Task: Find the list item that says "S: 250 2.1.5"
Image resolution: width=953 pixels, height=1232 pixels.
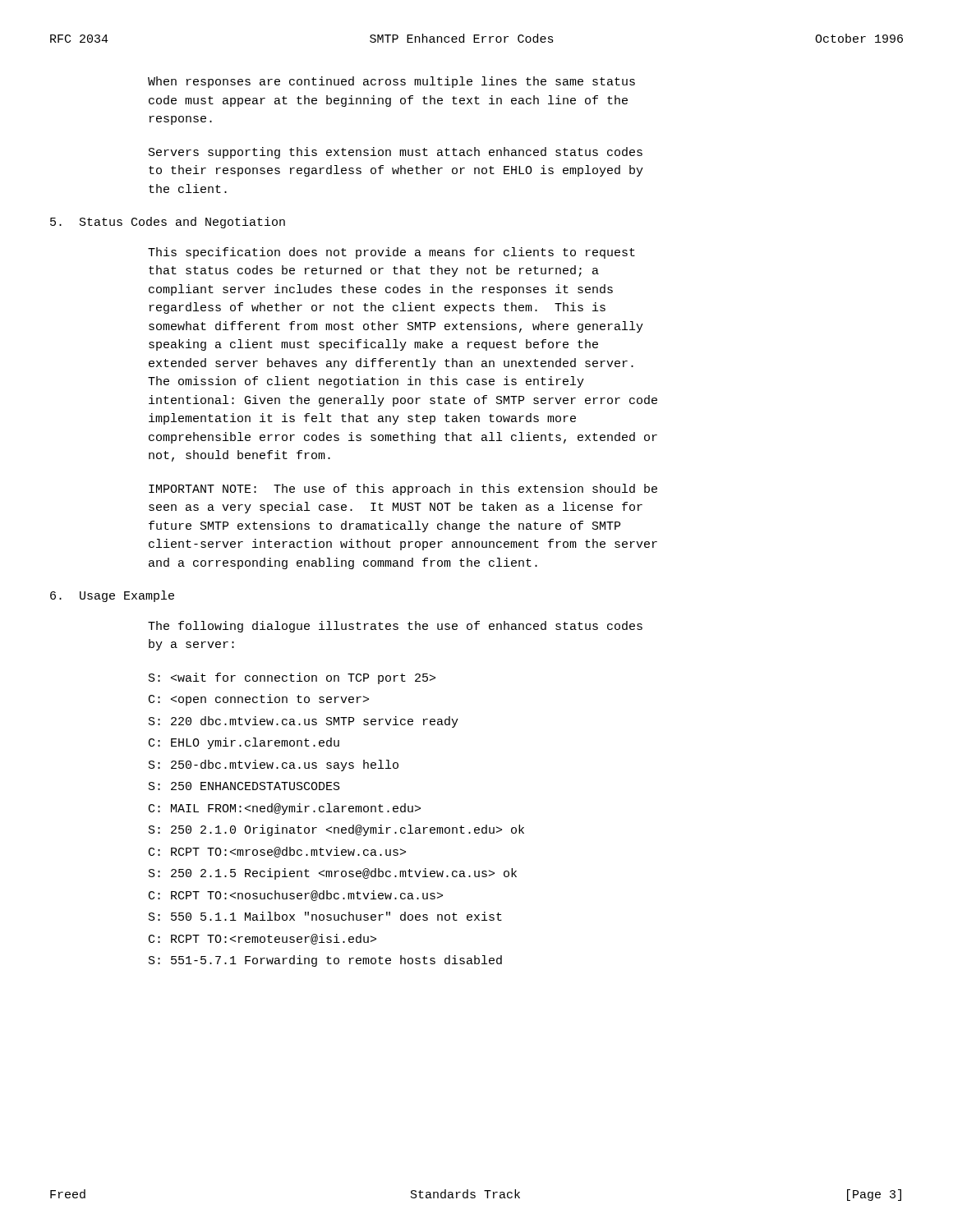Action: click(x=333, y=874)
